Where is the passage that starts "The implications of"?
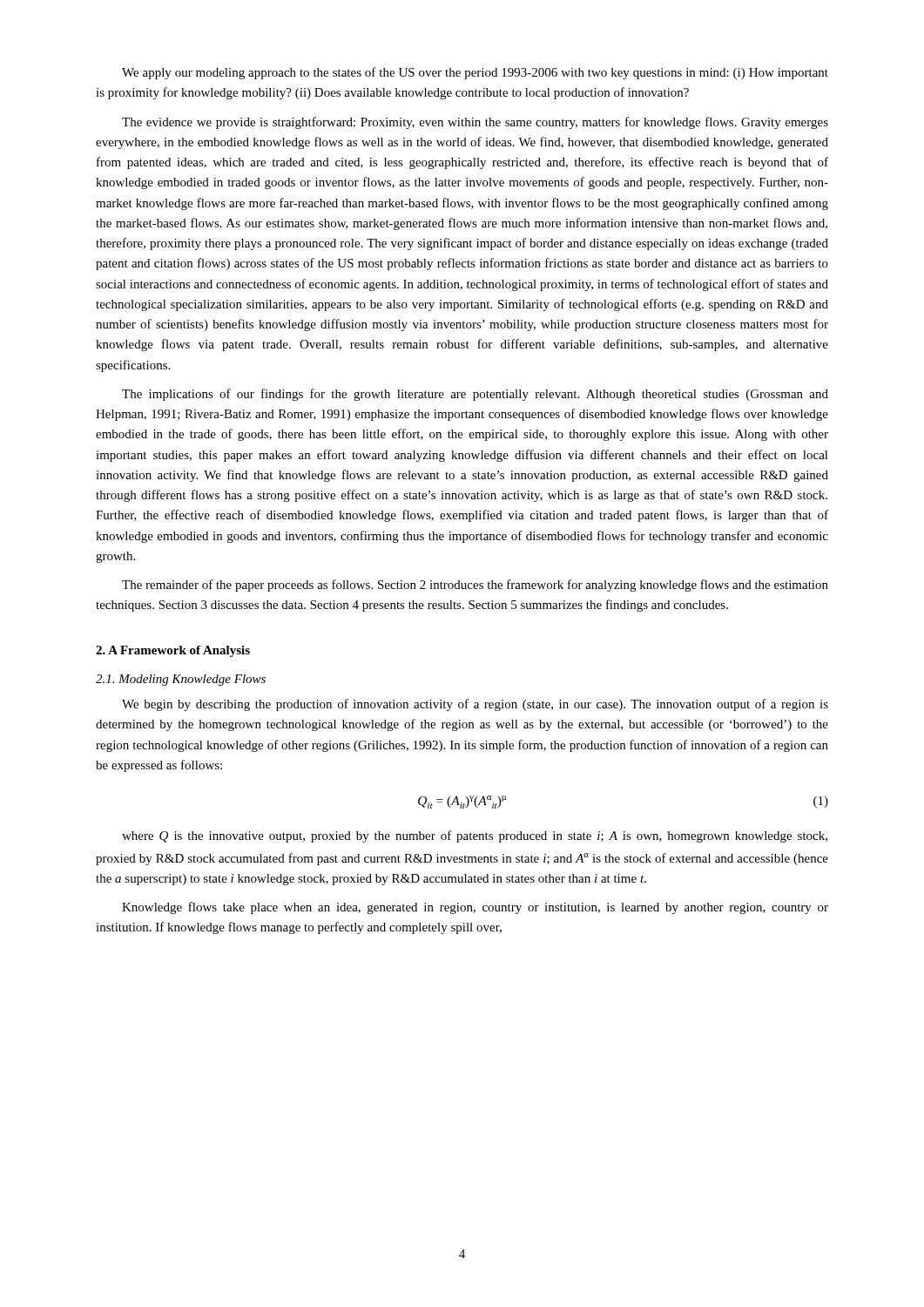 462,475
